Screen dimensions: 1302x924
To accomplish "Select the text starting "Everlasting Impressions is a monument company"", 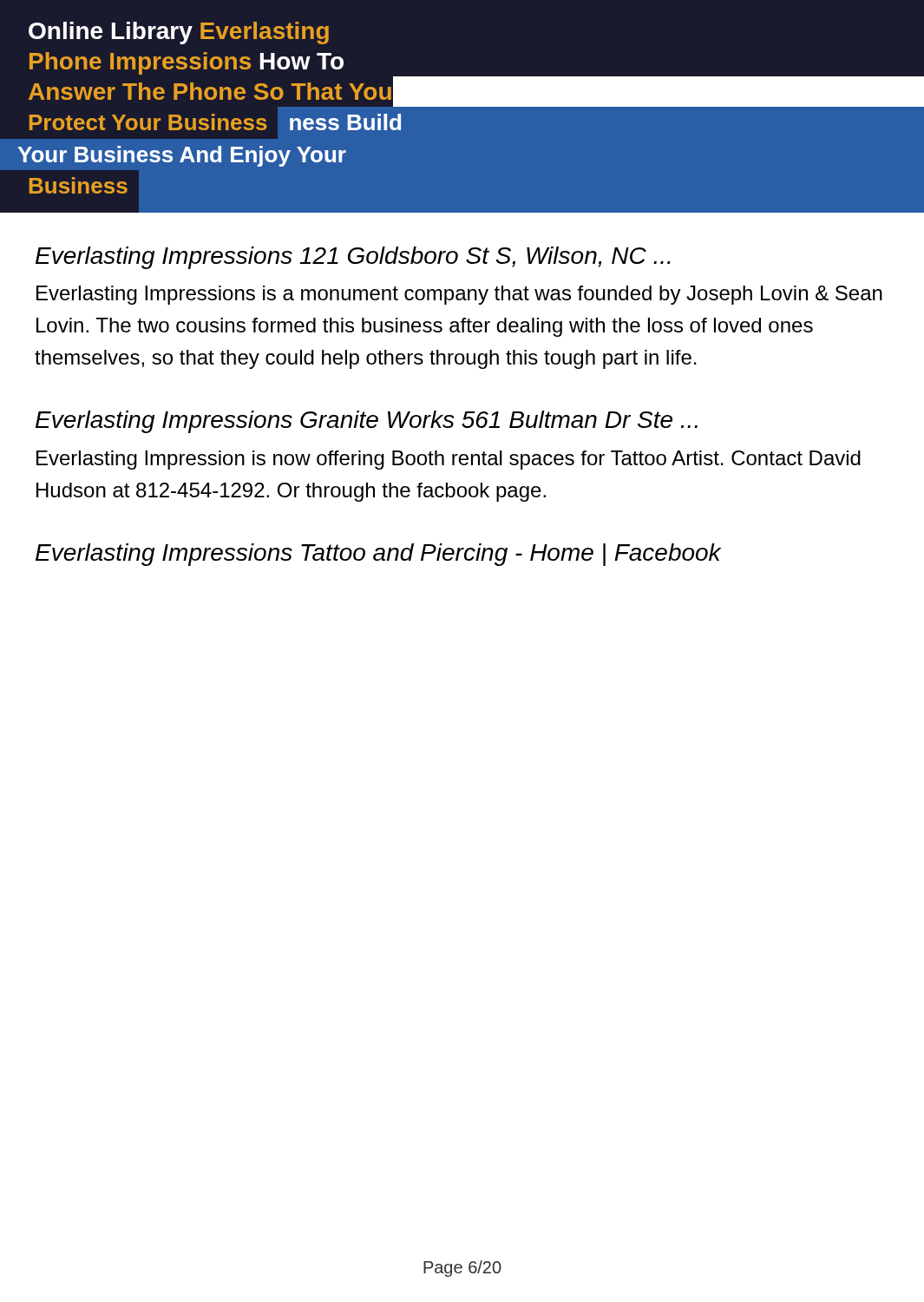I will click(x=462, y=325).
